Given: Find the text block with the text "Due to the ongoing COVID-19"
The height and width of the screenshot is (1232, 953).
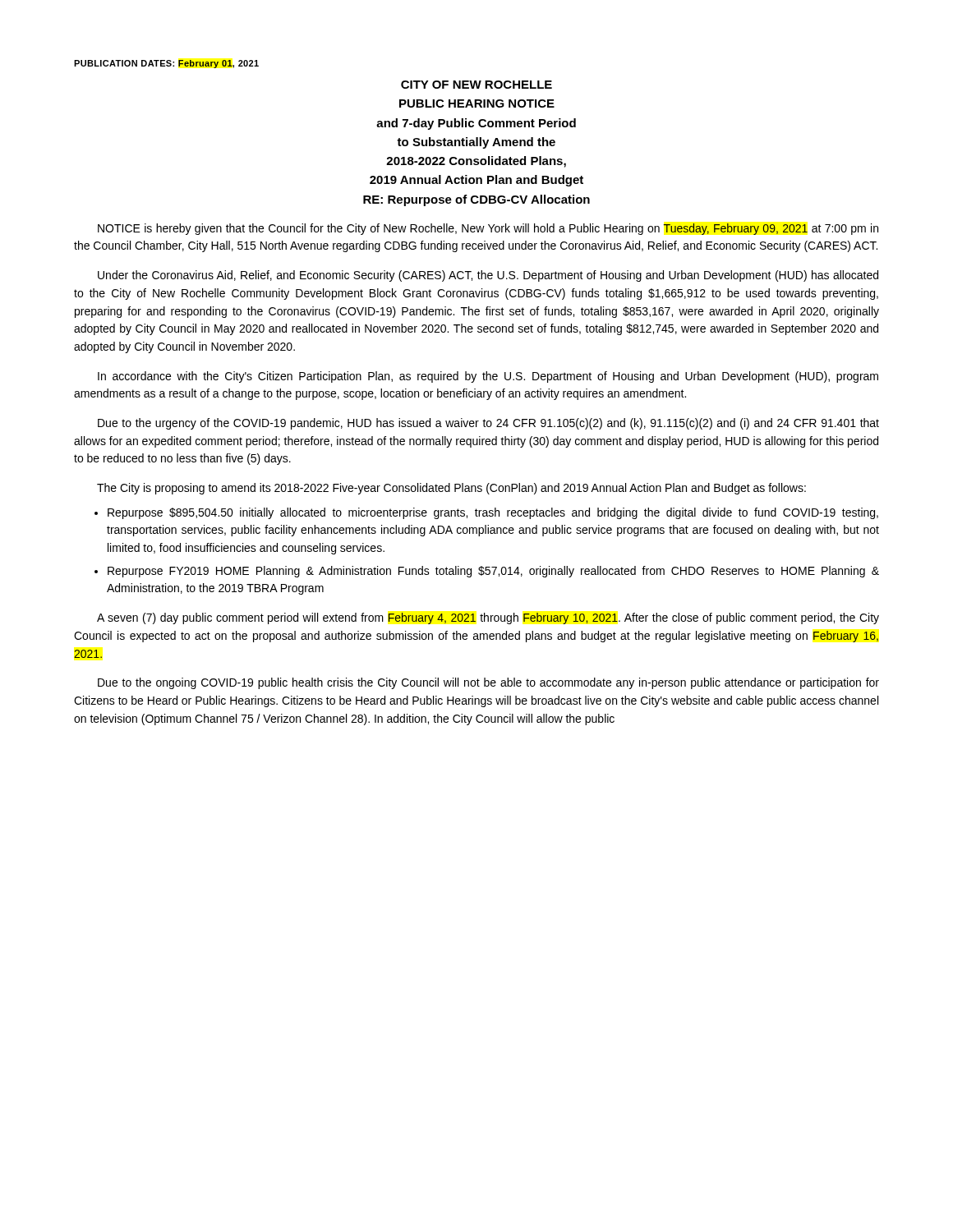Looking at the screenshot, I should point(476,701).
